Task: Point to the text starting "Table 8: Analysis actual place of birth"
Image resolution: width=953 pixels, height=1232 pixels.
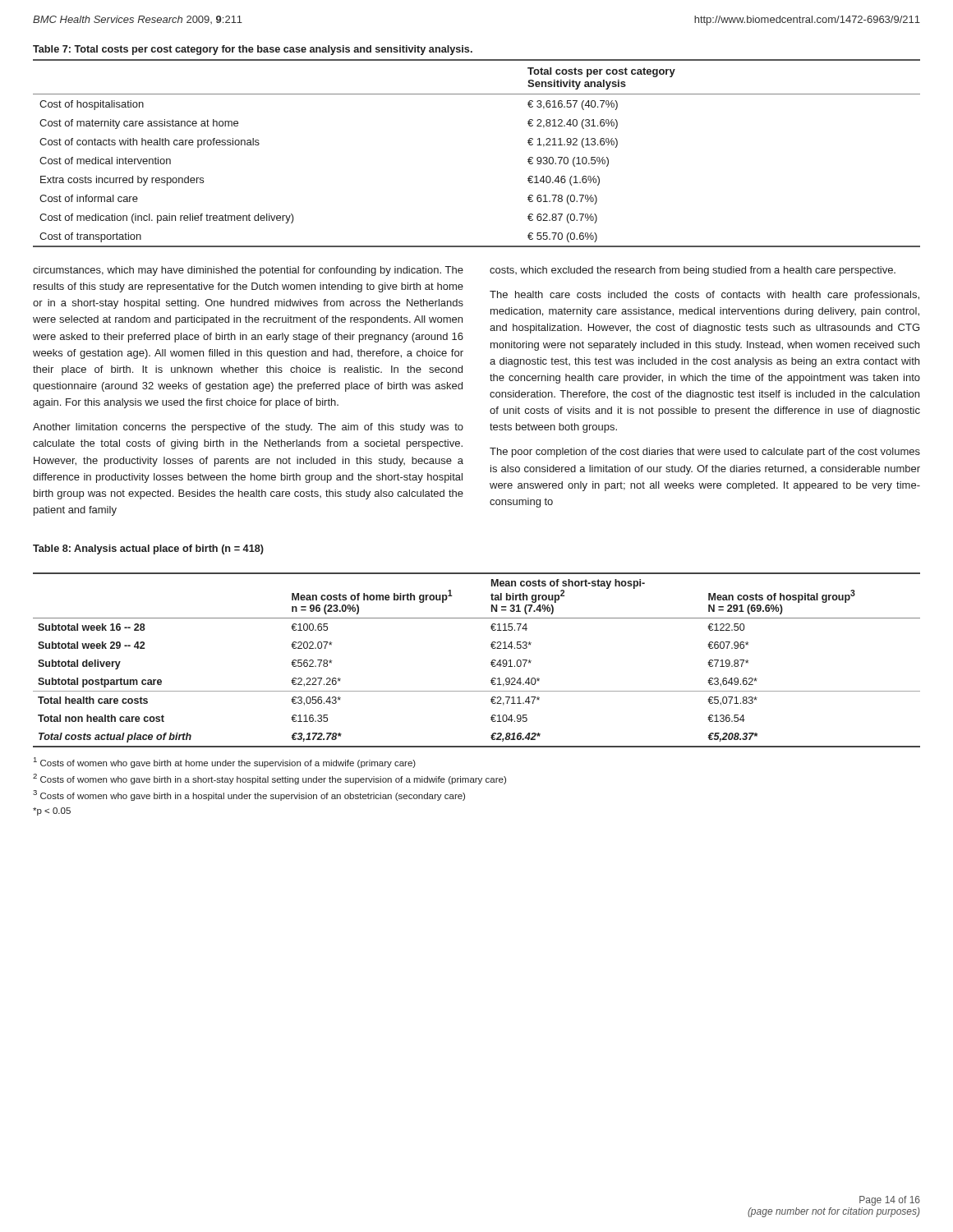Action: click(x=148, y=549)
